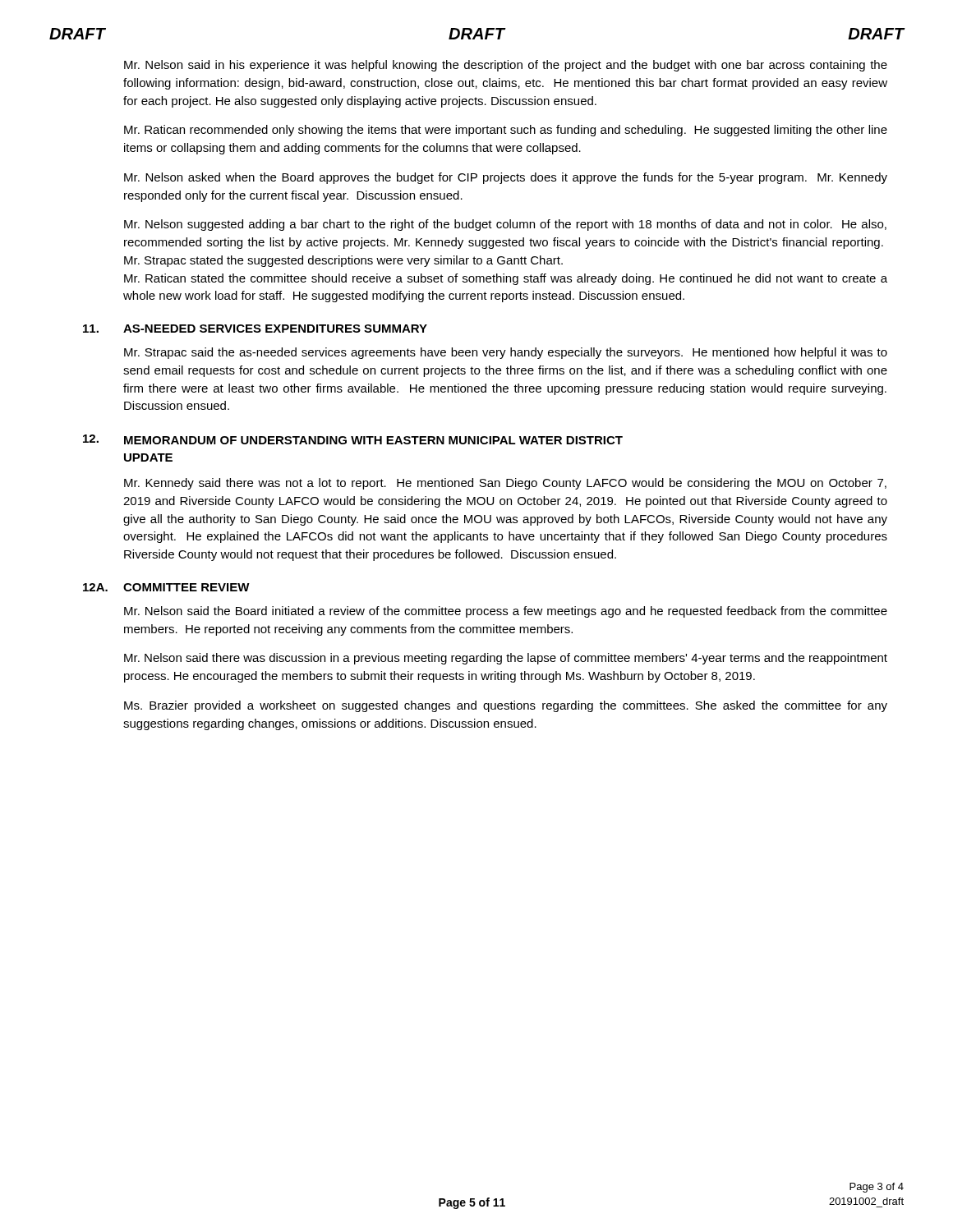Locate the region starting "Mr. Nelson said the"
Screen dimensions: 1232x953
[505, 619]
